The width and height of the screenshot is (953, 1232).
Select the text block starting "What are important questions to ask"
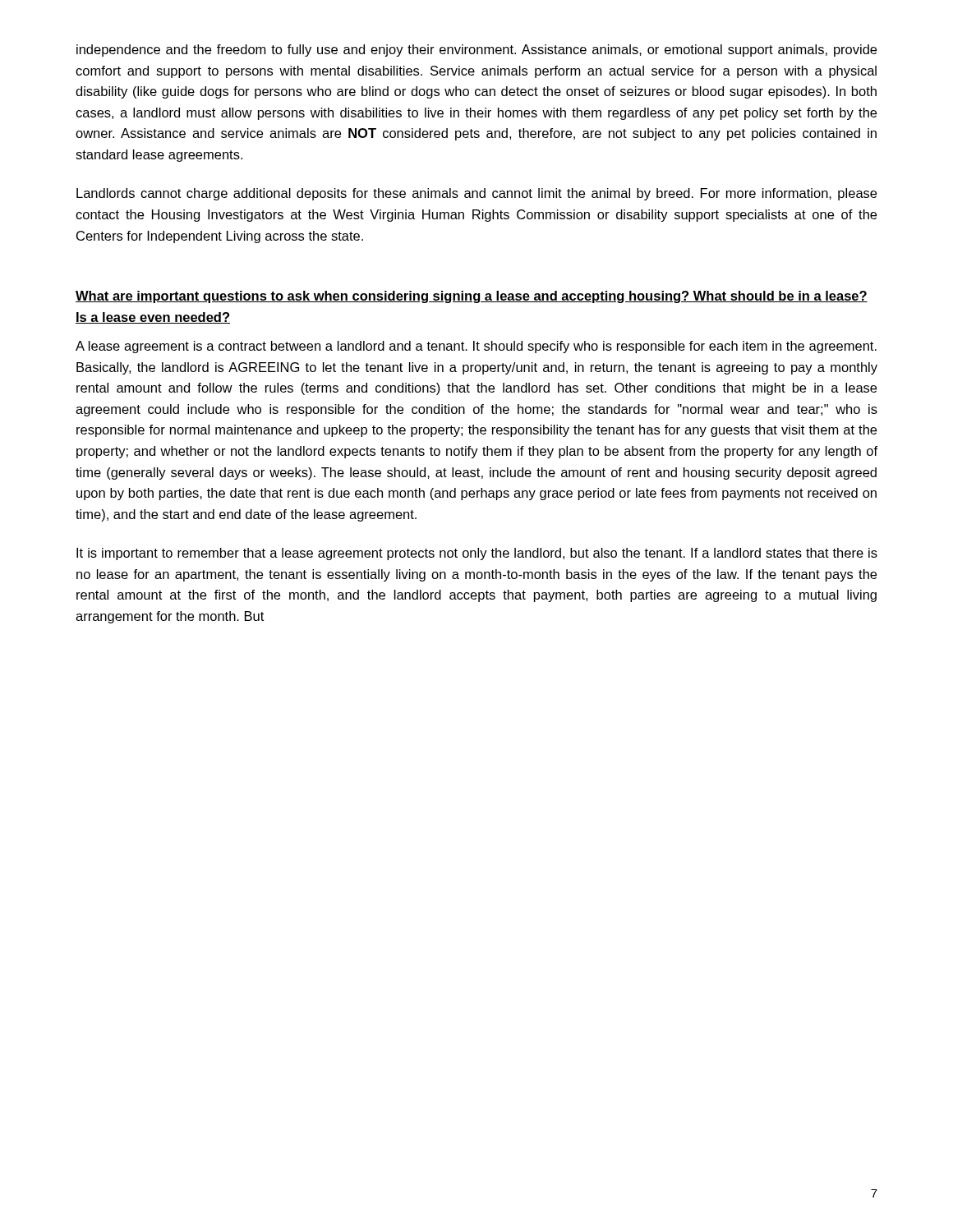471,306
